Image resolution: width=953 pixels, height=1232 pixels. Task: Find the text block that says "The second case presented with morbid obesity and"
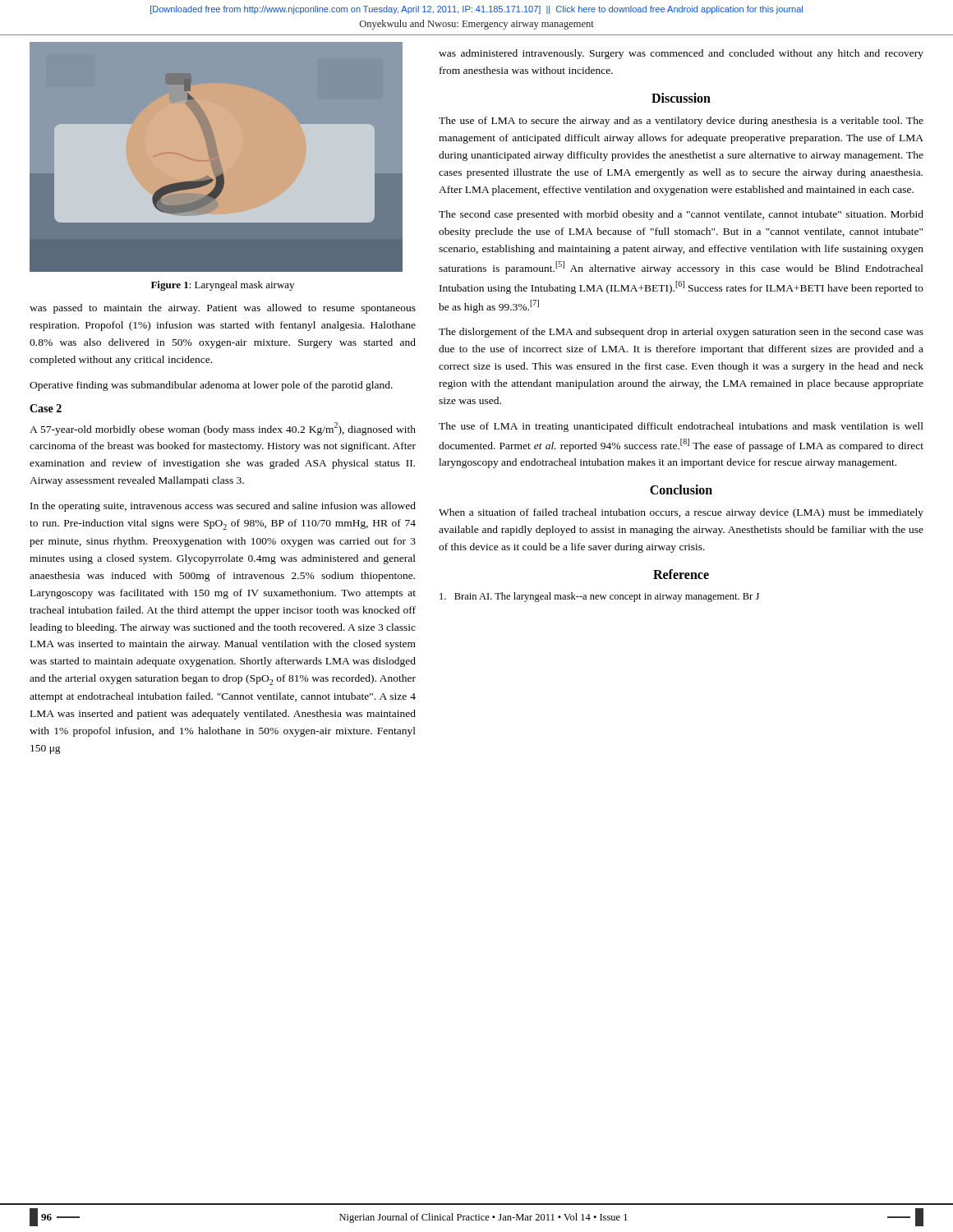(x=681, y=260)
